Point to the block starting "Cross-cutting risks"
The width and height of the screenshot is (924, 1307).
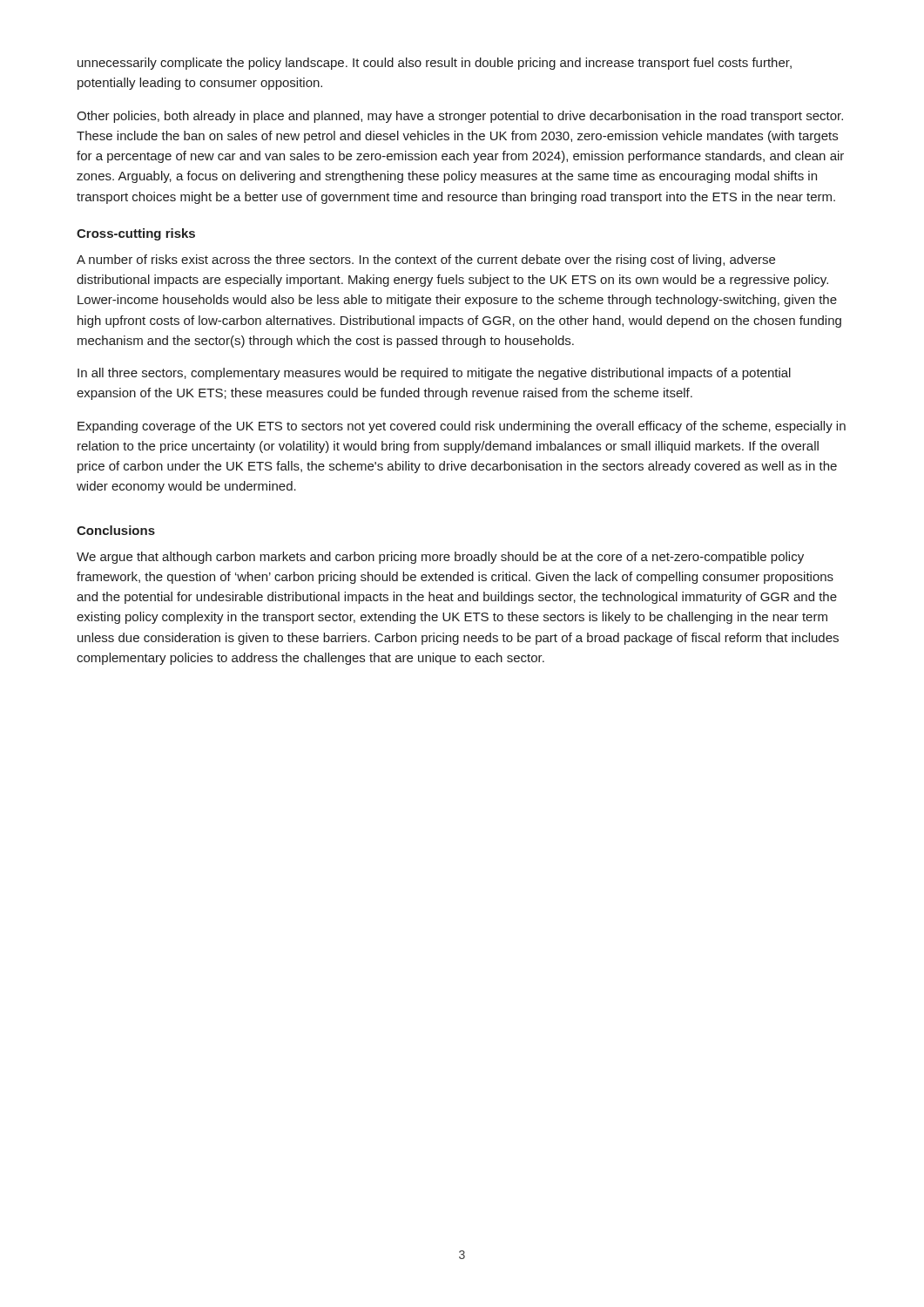pyautogui.click(x=136, y=233)
